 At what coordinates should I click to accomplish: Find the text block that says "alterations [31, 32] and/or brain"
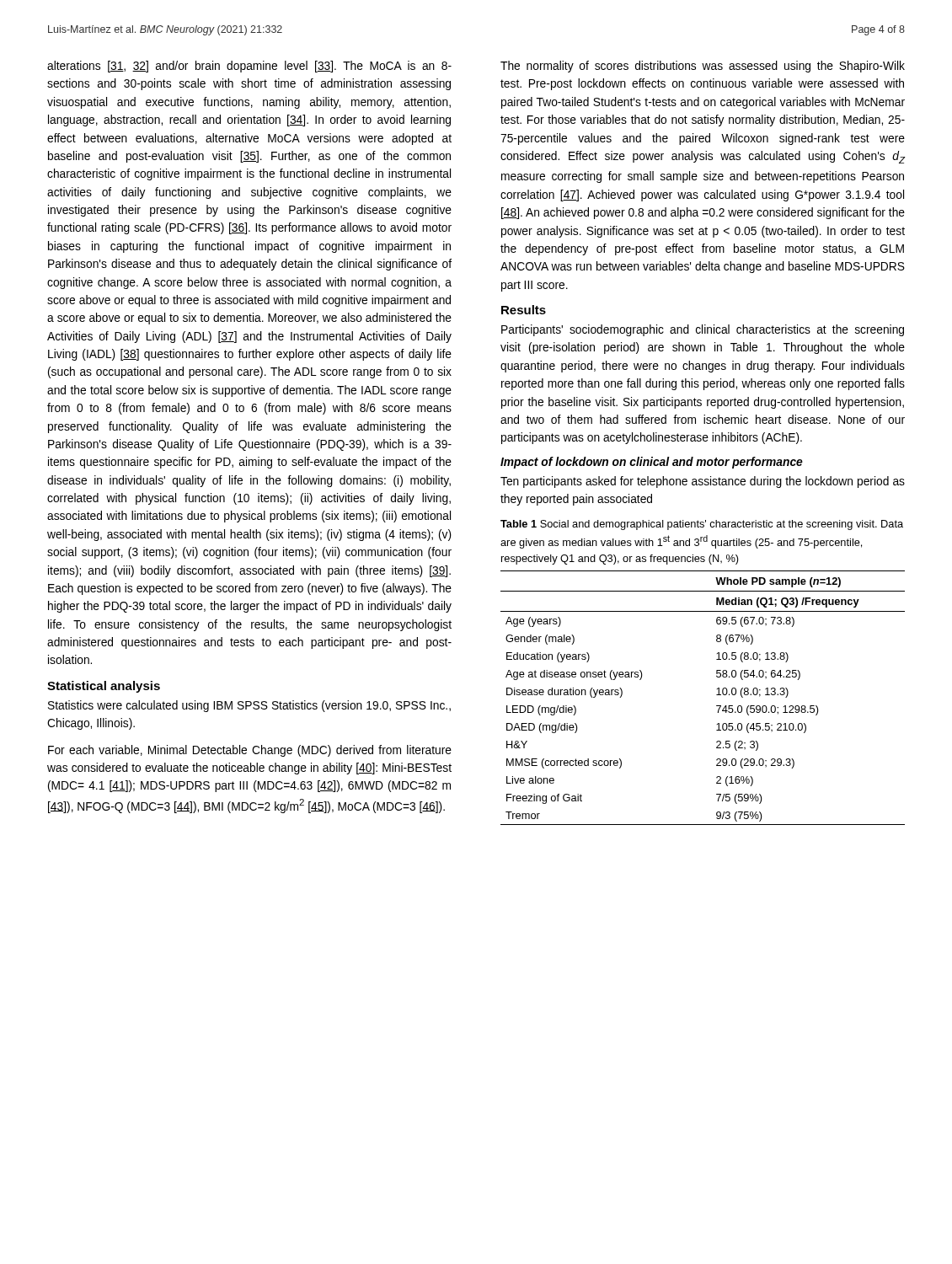(249, 363)
